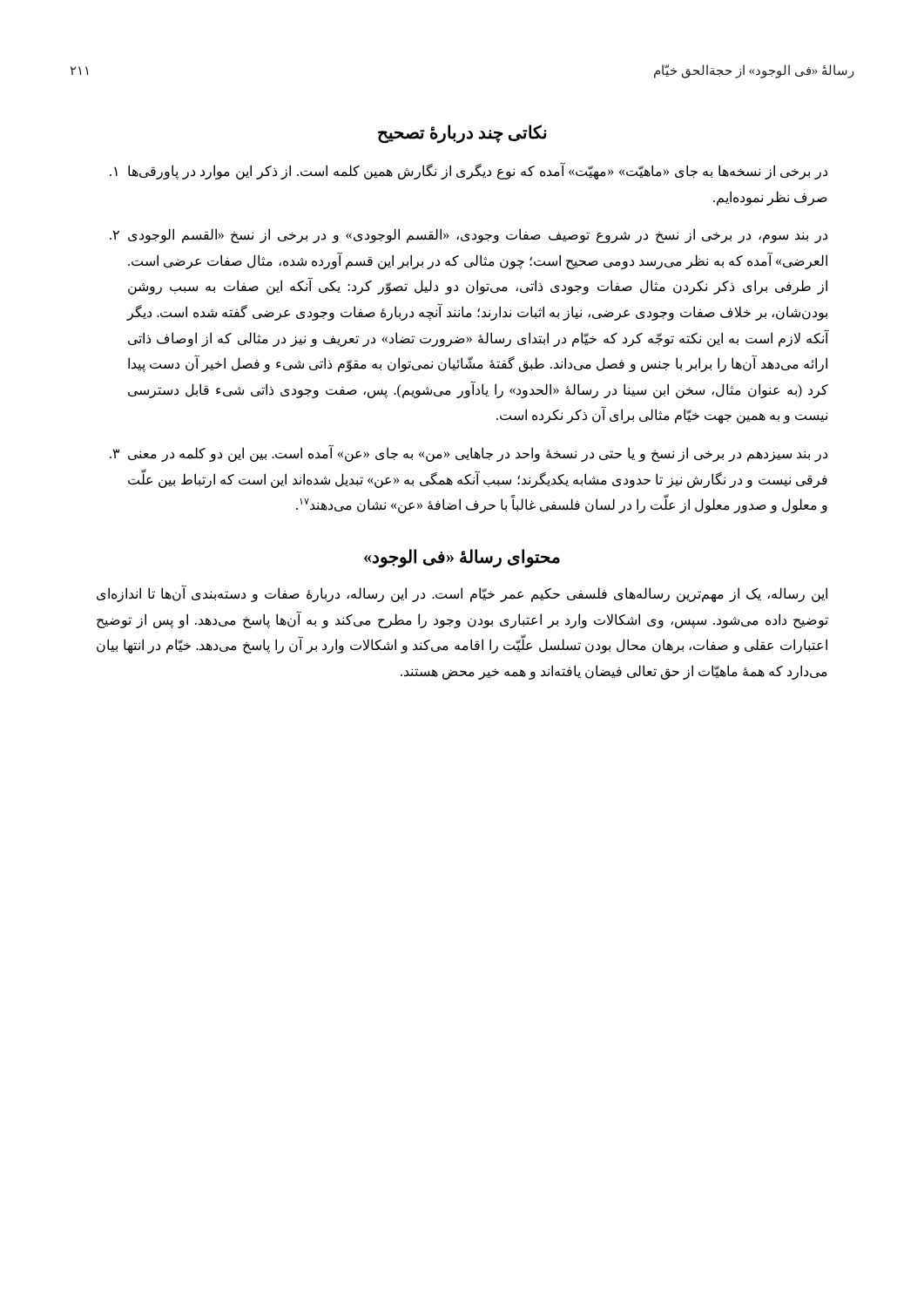
Task: Click the passage that begins "در برخی از نسخه‌ها به جای"
Action: coord(462,184)
